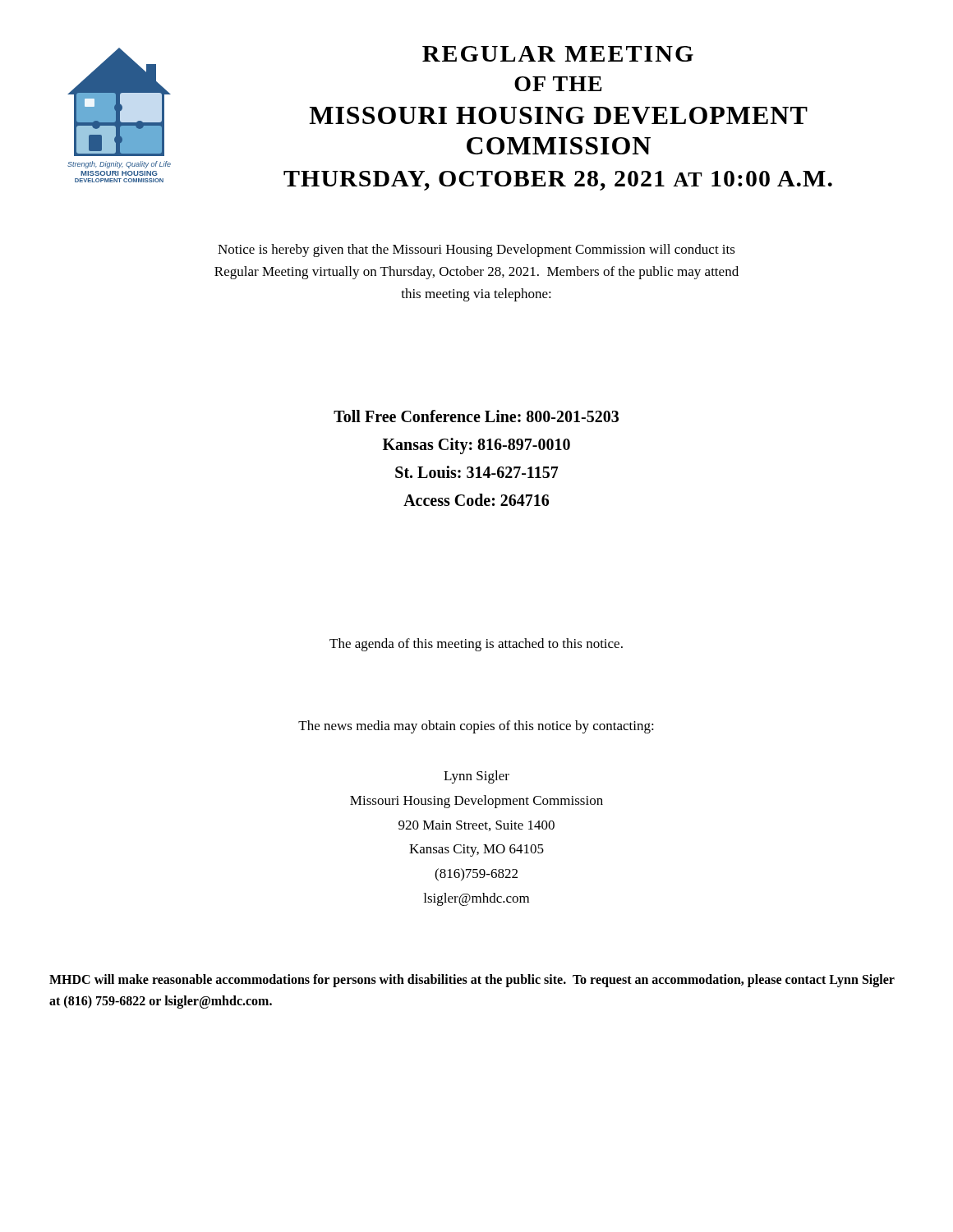Screen dimensions: 1232x953
Task: Find the text block containing "The news media may obtain copies of"
Action: [x=476, y=726]
